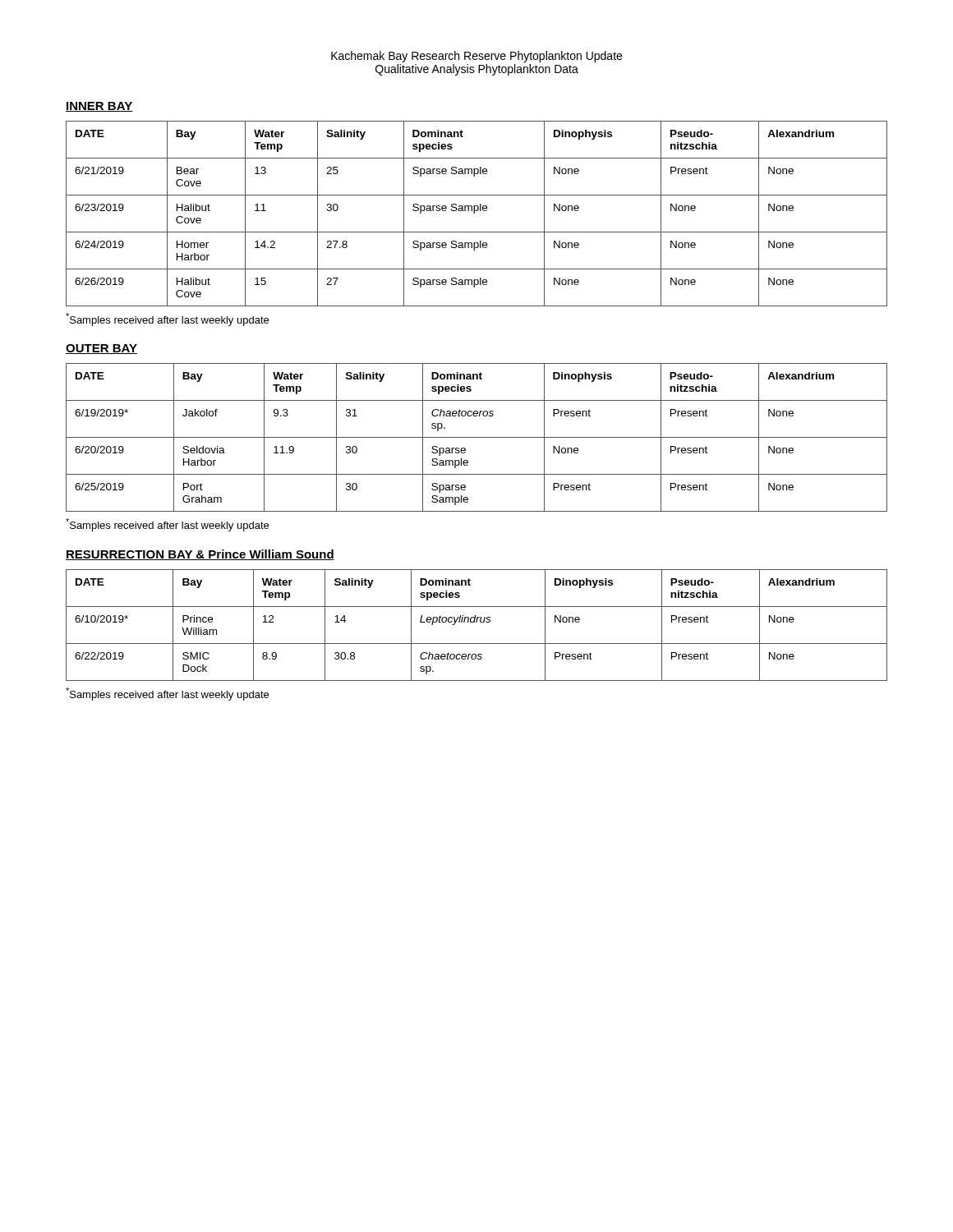Point to the passage starting "RESURRECTION BAY & Prince William Sound"
The width and height of the screenshot is (953, 1232).
tap(200, 554)
